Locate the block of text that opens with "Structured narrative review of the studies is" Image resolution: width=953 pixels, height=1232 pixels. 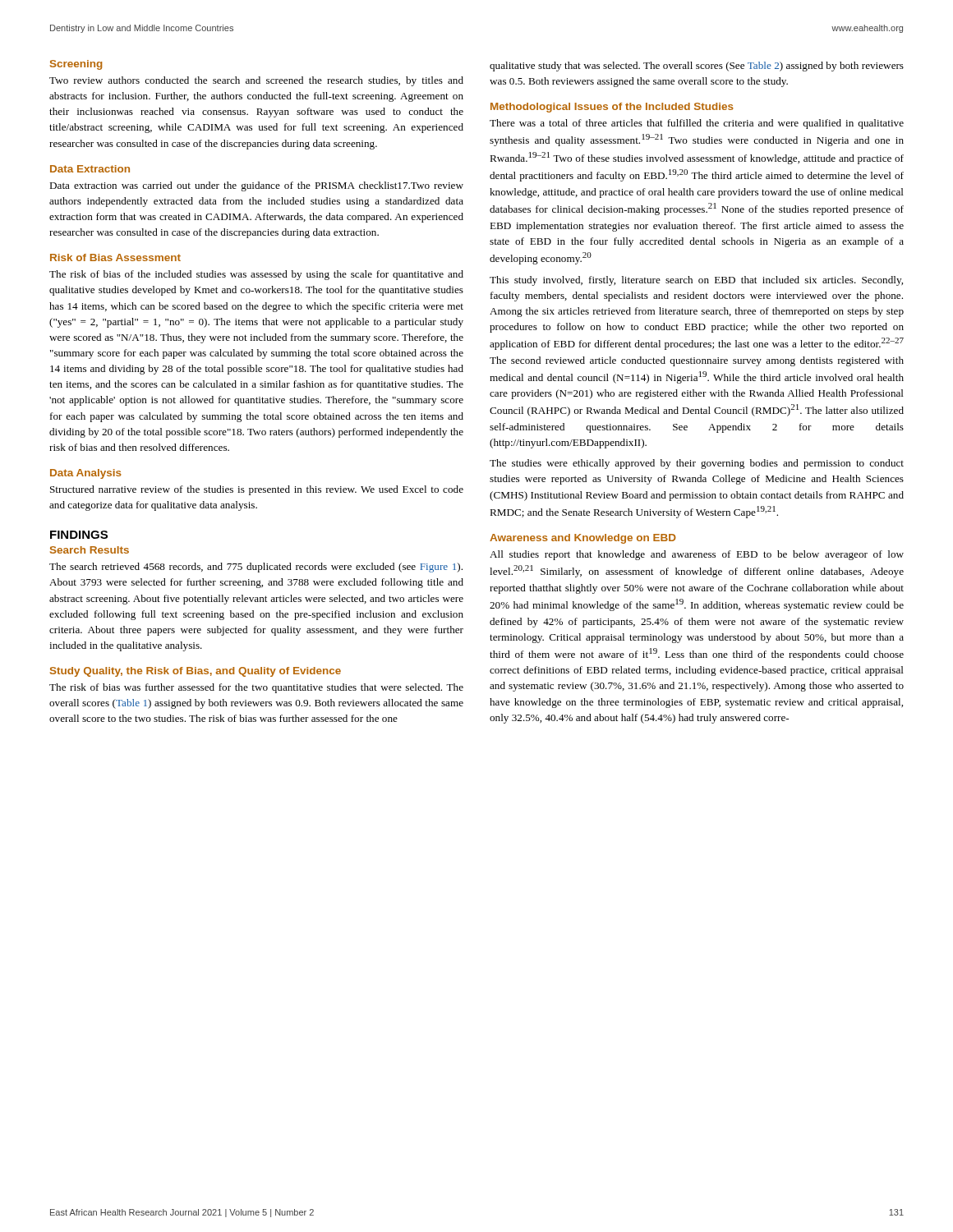pos(256,497)
